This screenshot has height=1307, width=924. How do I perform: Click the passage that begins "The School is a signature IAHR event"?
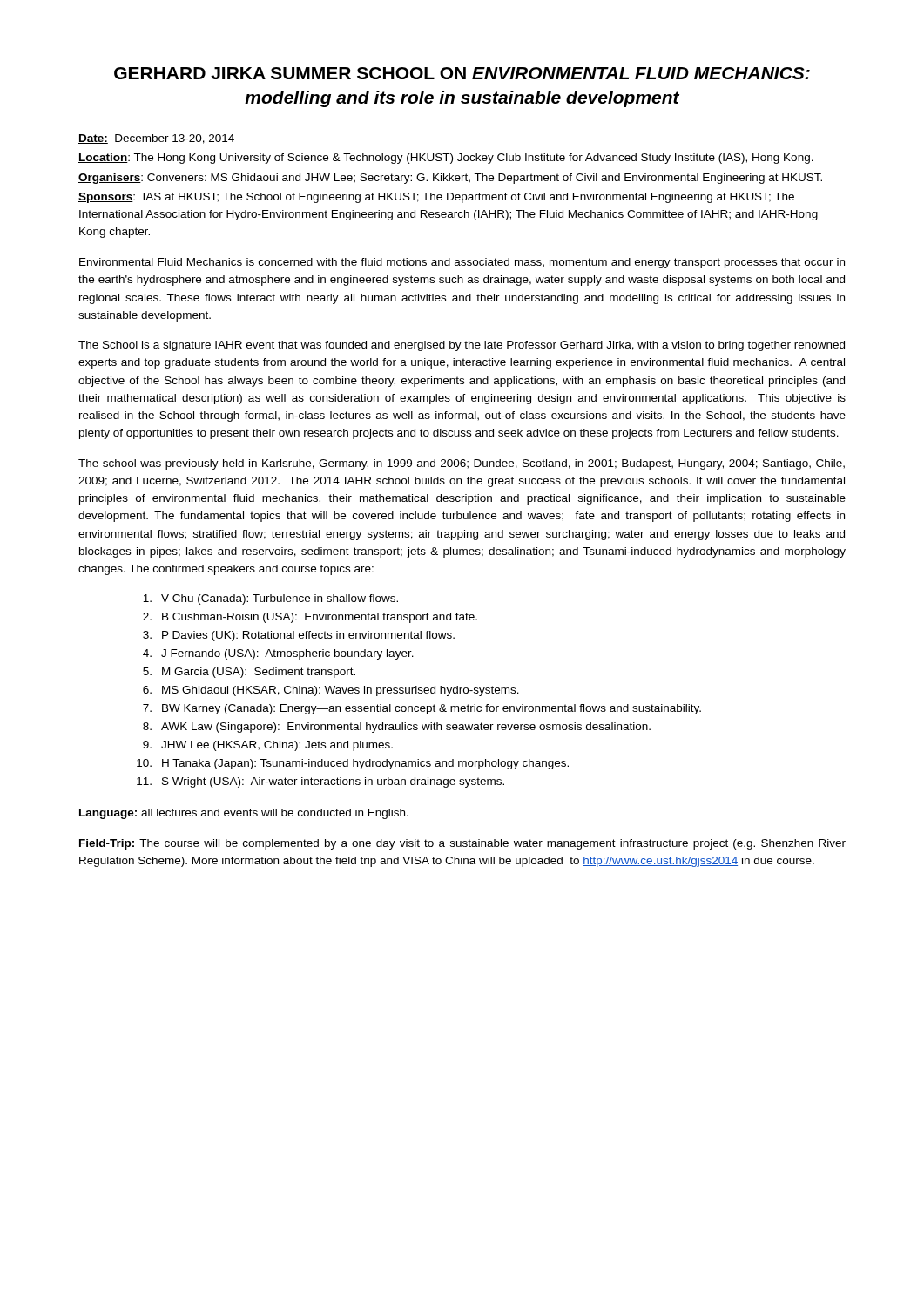pyautogui.click(x=462, y=389)
